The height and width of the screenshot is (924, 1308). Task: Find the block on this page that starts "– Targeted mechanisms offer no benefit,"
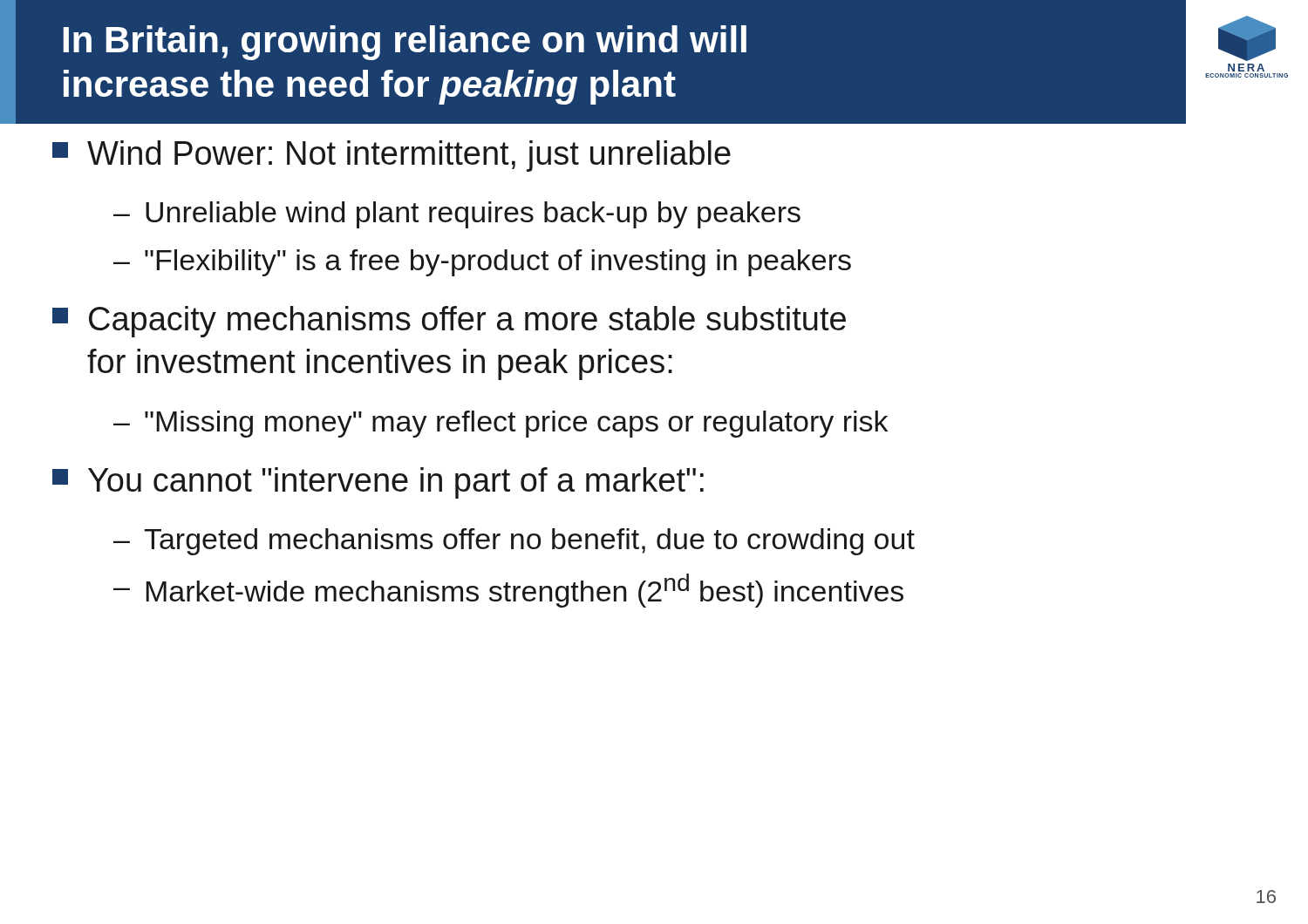tap(514, 539)
